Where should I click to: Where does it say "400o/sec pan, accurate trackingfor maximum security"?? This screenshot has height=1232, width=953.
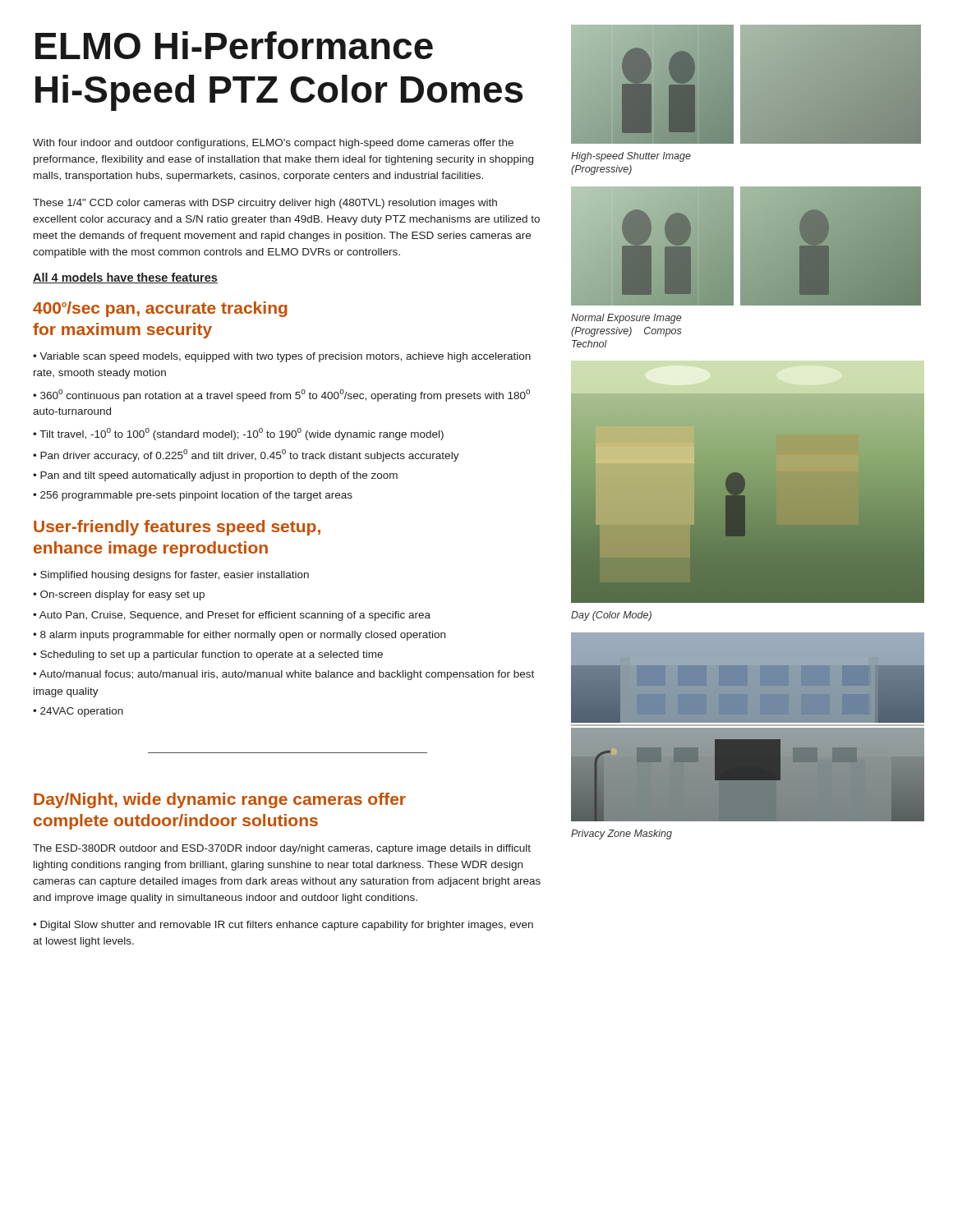click(x=288, y=318)
